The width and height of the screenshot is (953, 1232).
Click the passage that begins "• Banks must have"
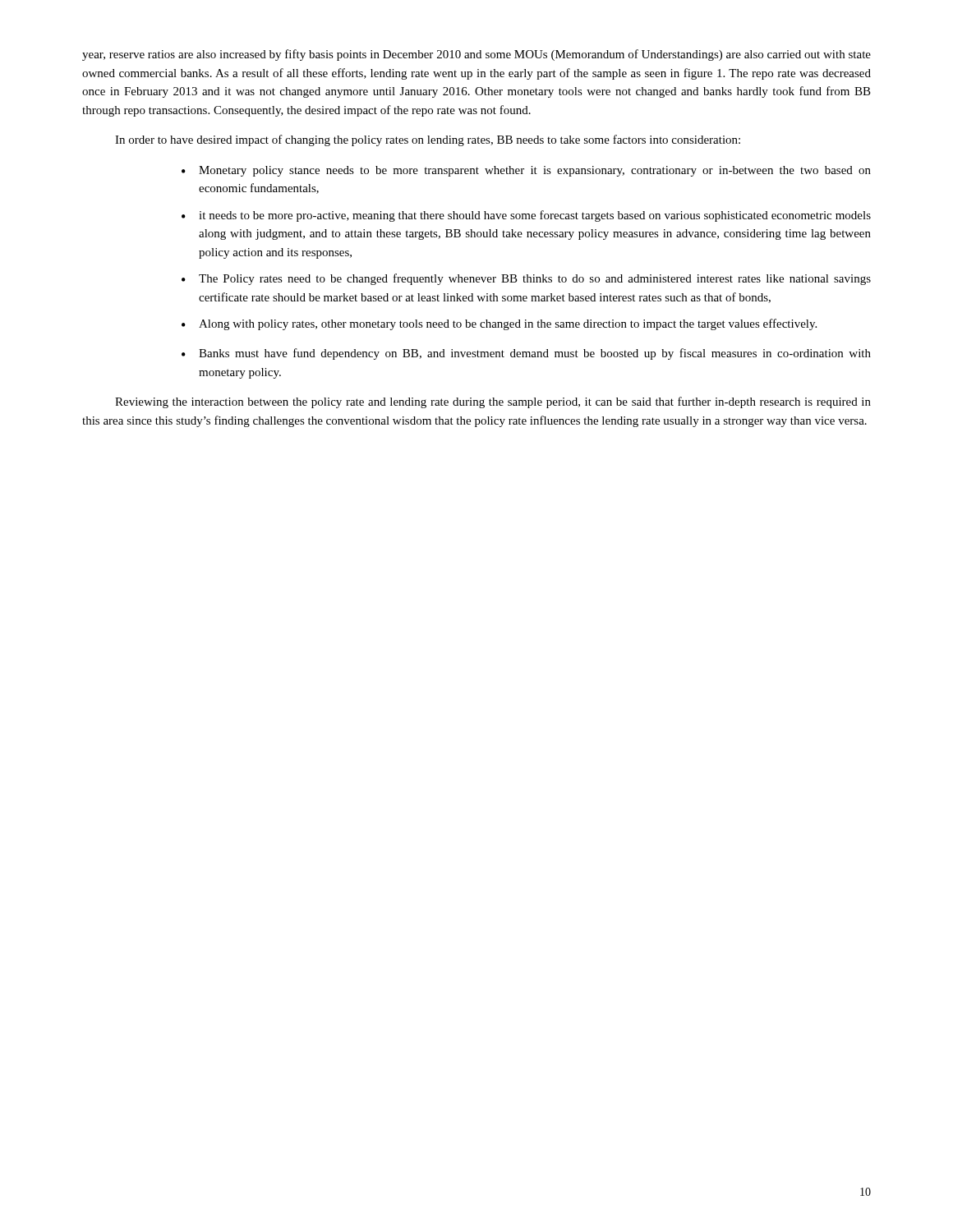pos(526,363)
